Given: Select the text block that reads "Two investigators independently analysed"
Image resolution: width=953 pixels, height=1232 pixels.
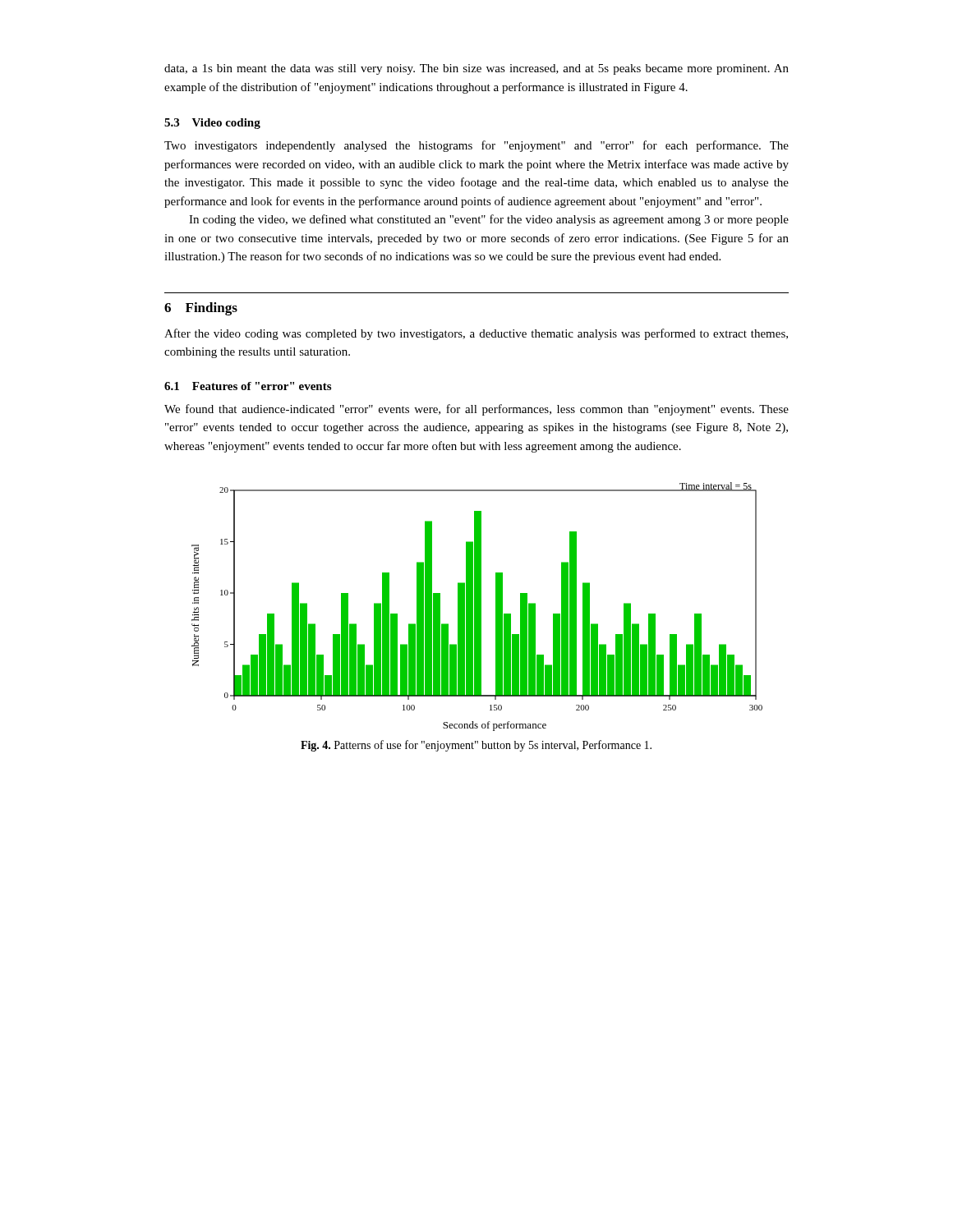Looking at the screenshot, I should (476, 201).
